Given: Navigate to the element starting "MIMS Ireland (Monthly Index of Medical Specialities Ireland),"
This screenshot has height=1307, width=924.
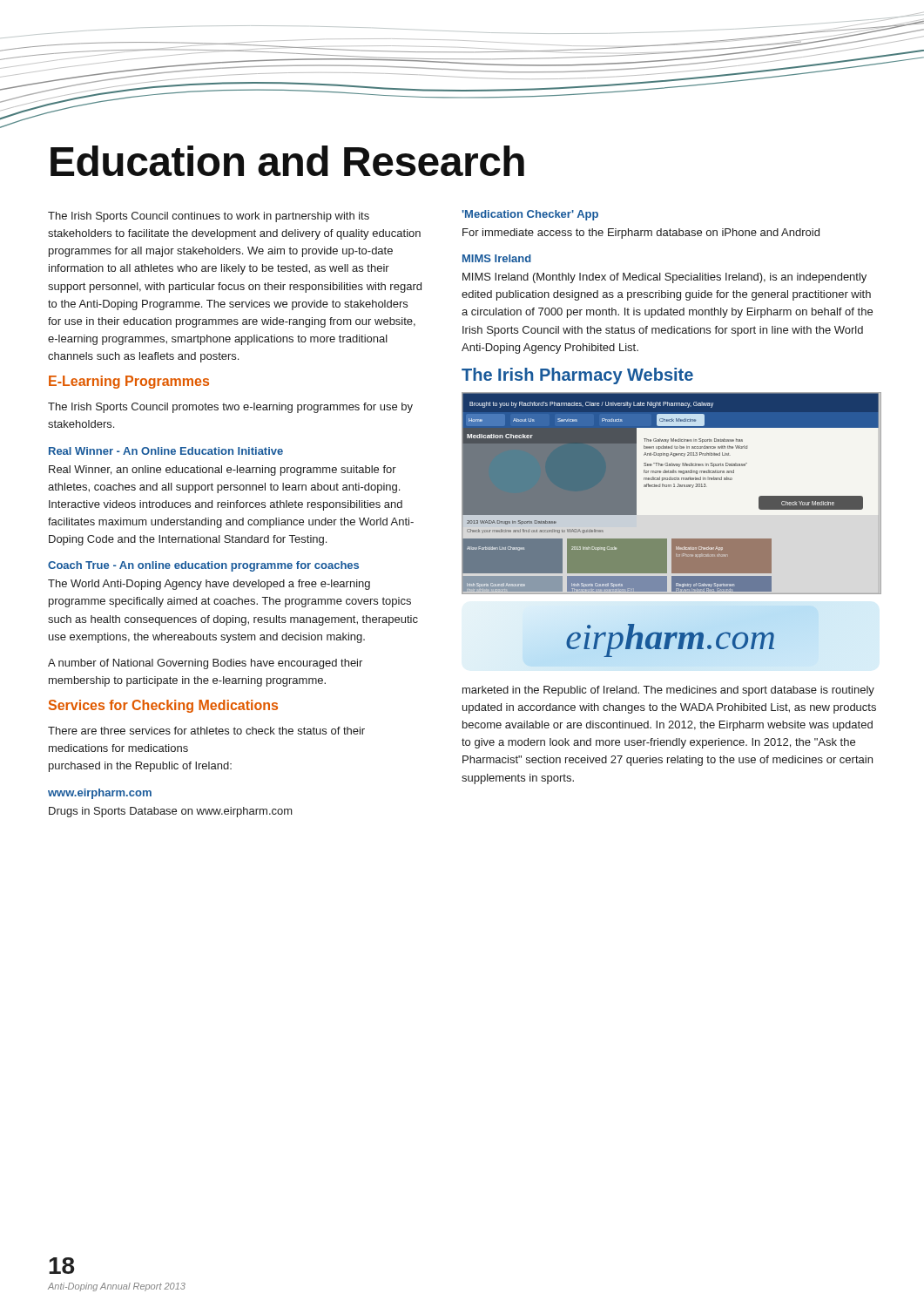Looking at the screenshot, I should [x=667, y=312].
